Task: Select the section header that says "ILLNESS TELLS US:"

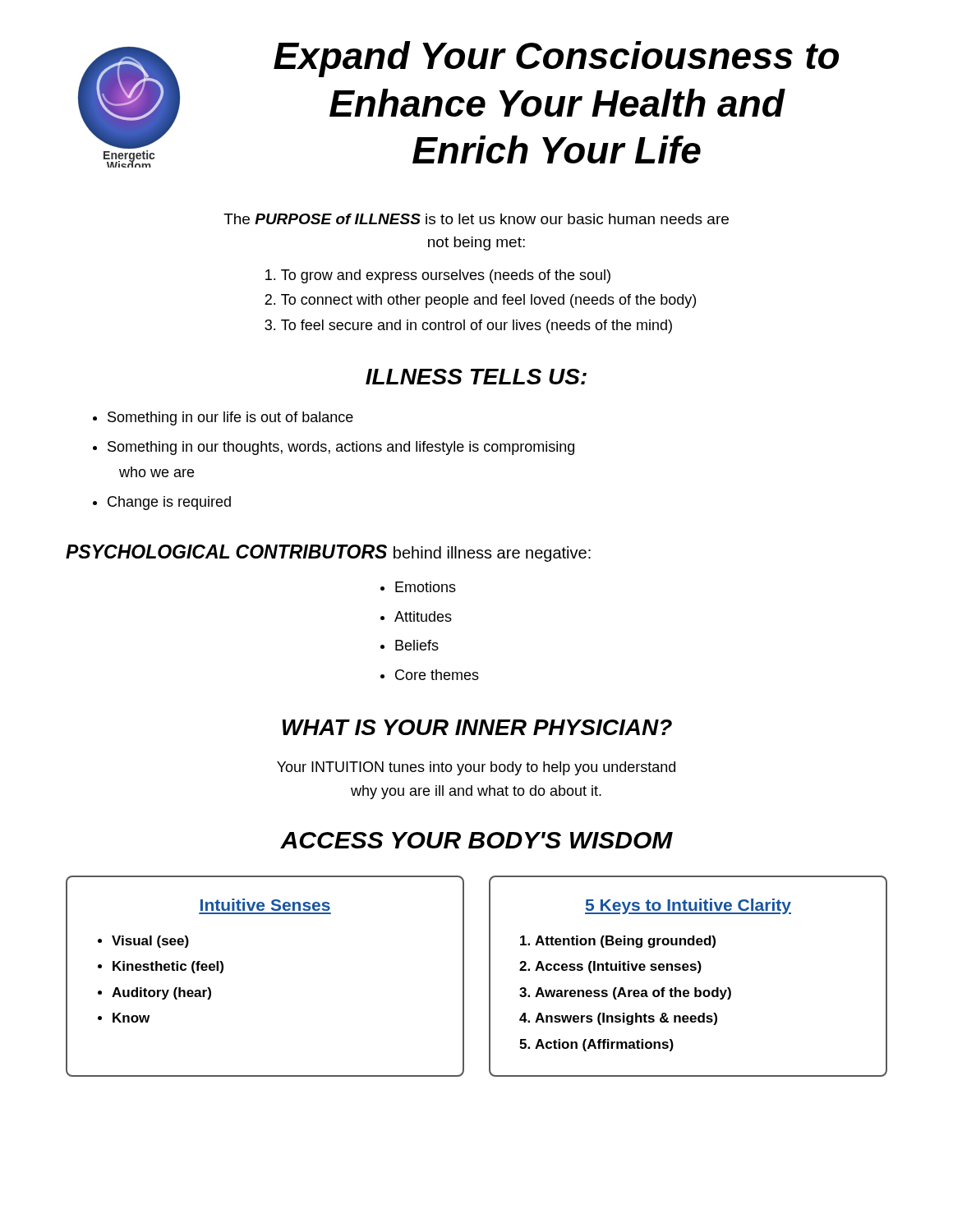Action: (x=476, y=377)
